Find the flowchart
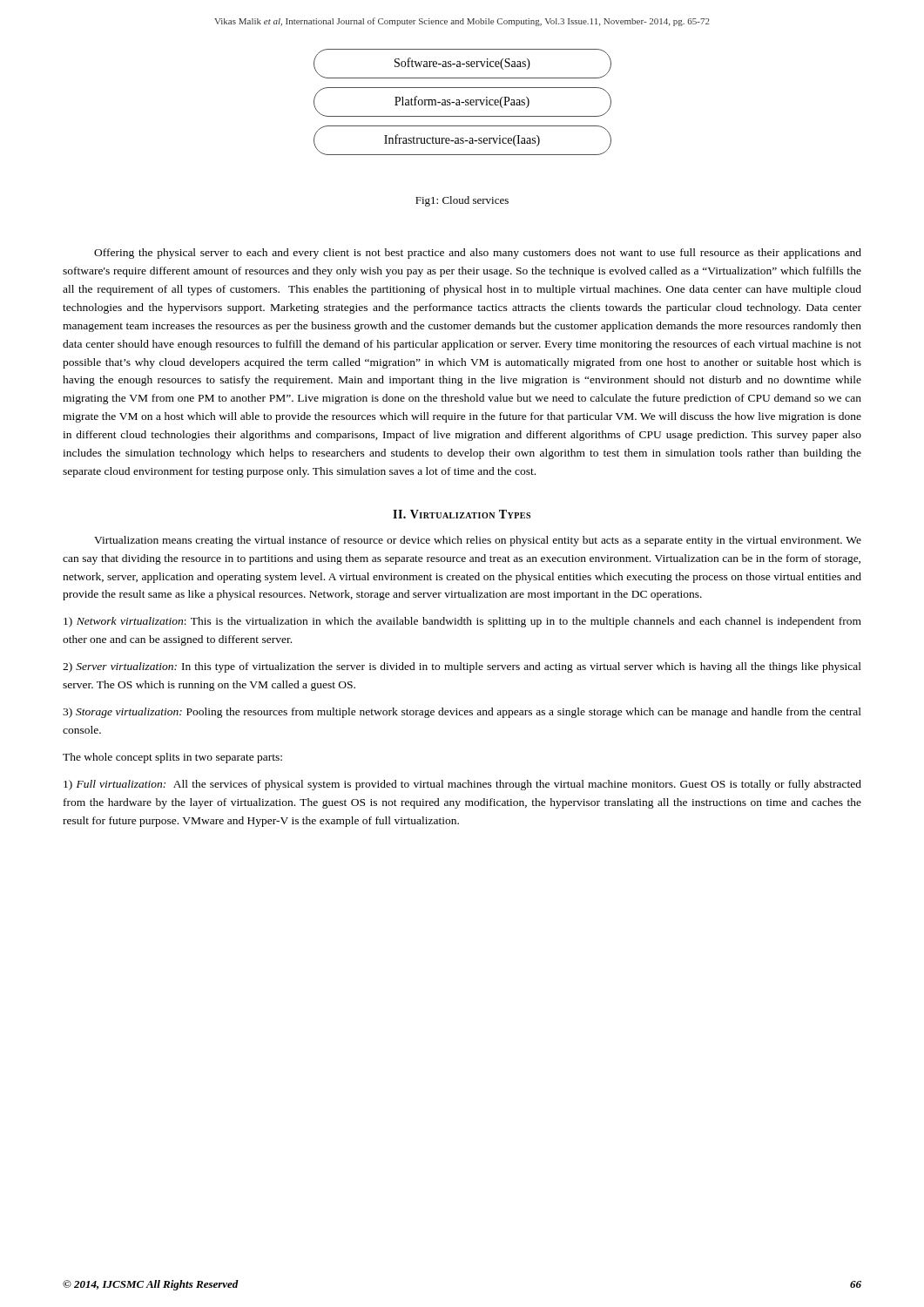924x1307 pixels. (x=462, y=102)
